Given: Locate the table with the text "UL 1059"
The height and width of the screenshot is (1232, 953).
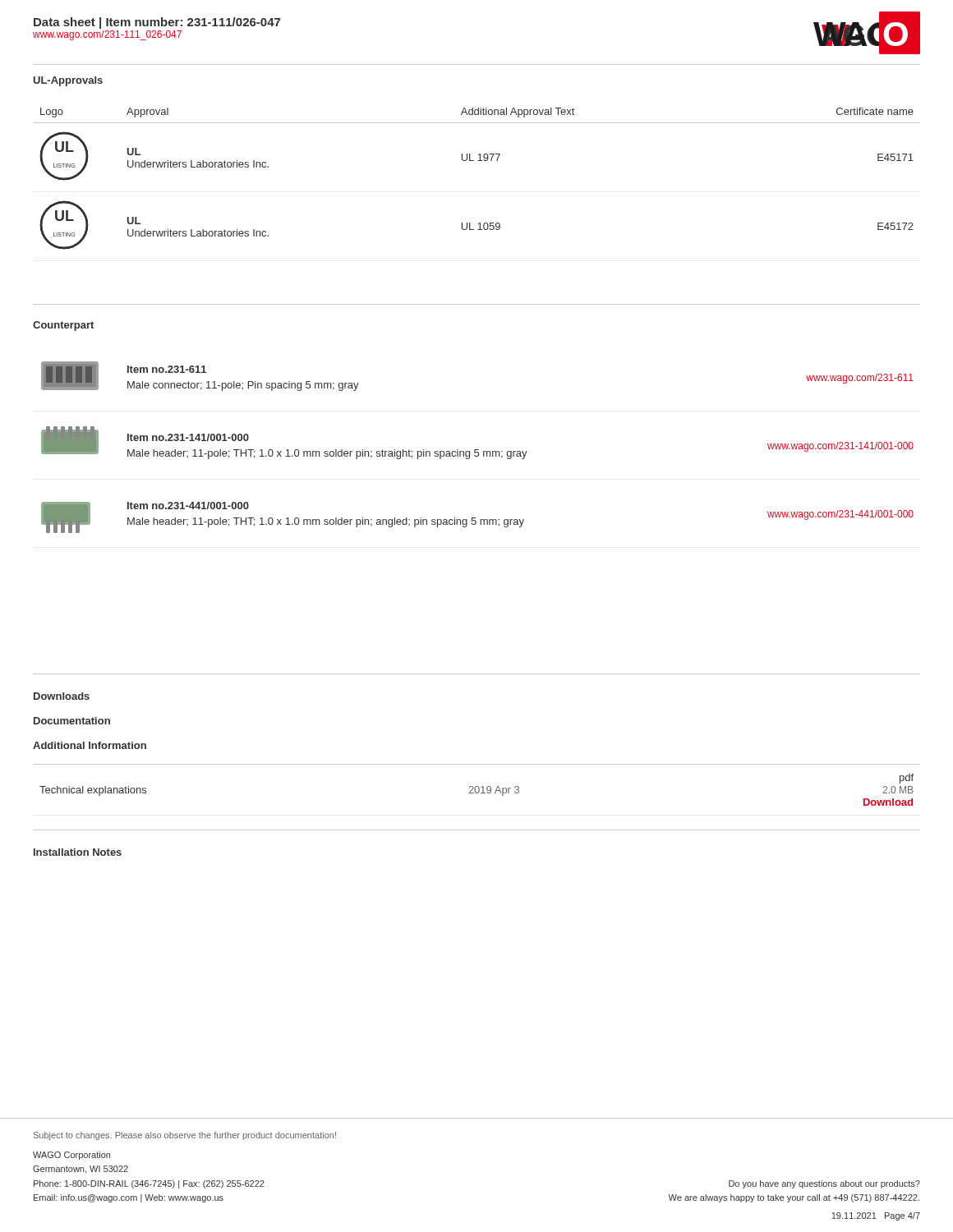Looking at the screenshot, I should click(476, 178).
